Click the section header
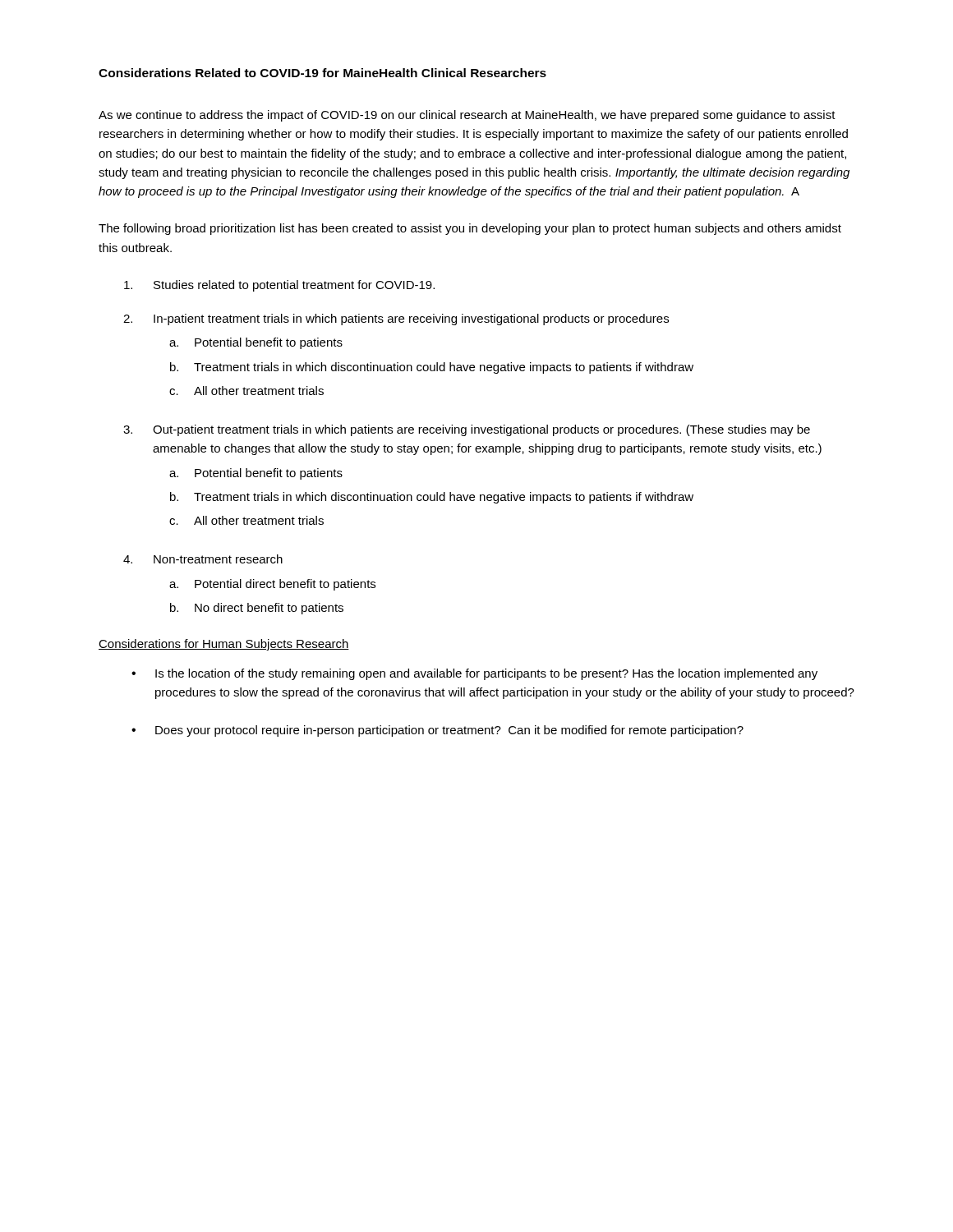The image size is (953, 1232). [224, 644]
